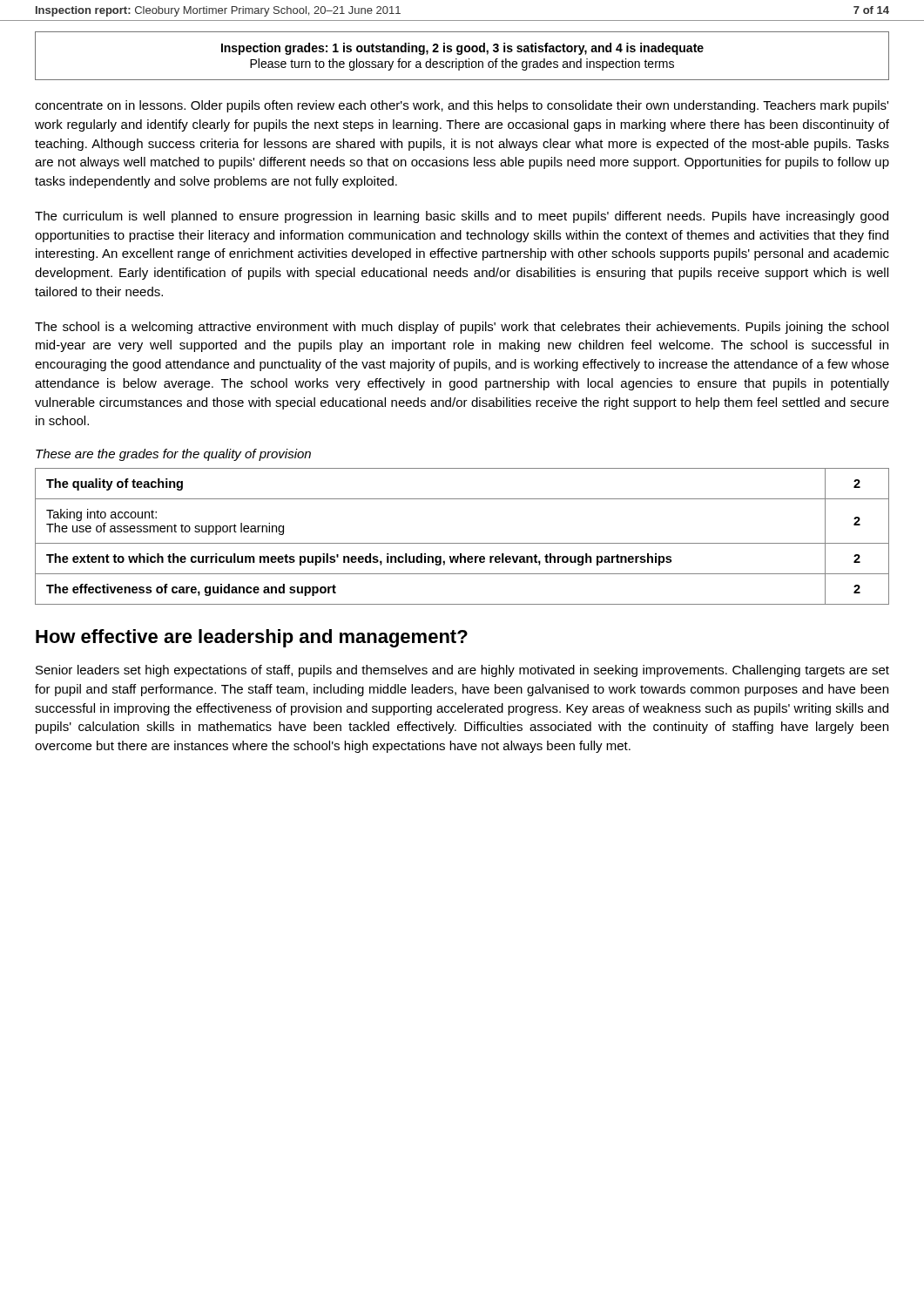Click on the section header with the text "How effective are leadership and"
The height and width of the screenshot is (1307, 924).
[252, 637]
